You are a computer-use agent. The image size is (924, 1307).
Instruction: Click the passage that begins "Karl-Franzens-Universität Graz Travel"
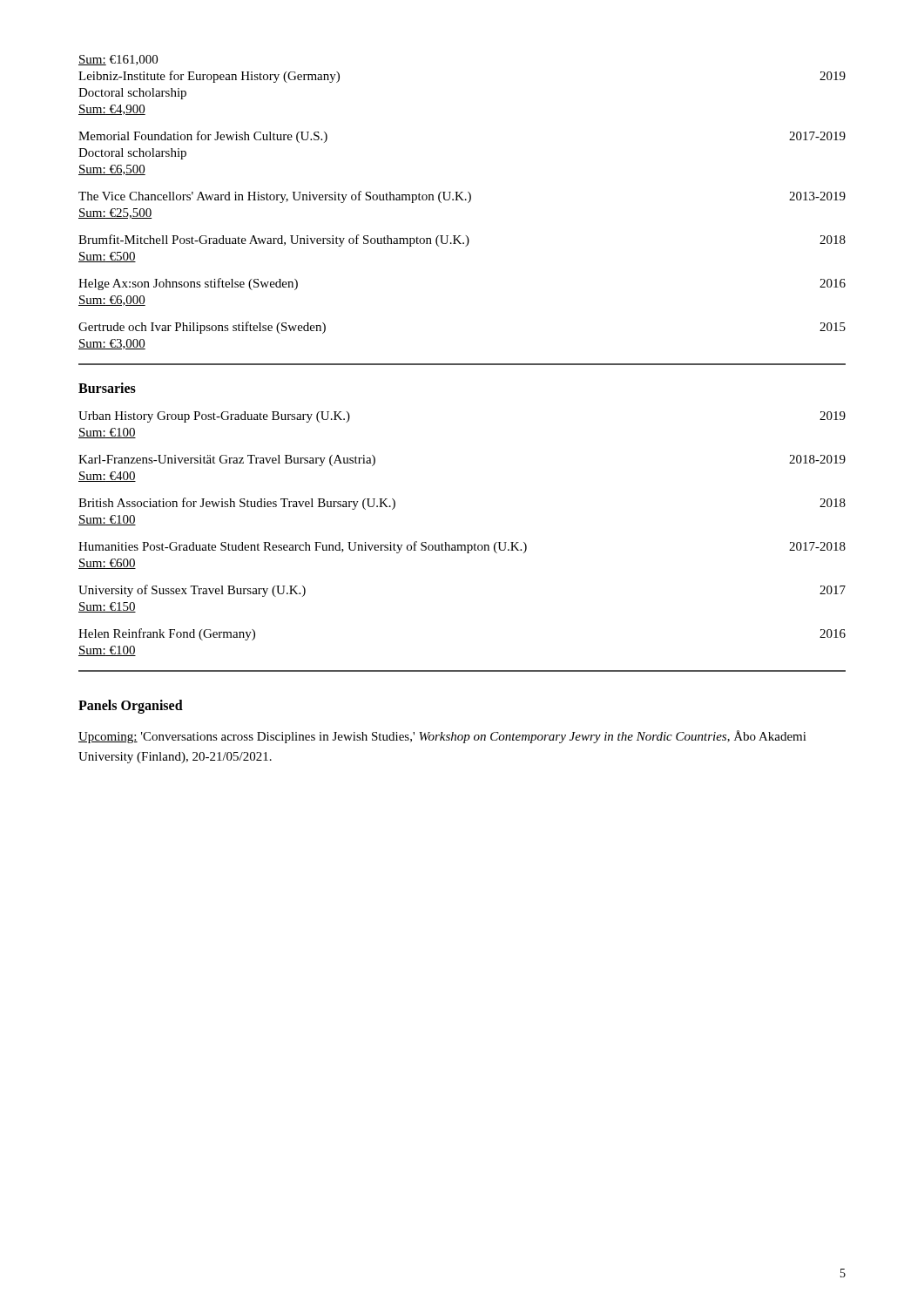click(230, 460)
